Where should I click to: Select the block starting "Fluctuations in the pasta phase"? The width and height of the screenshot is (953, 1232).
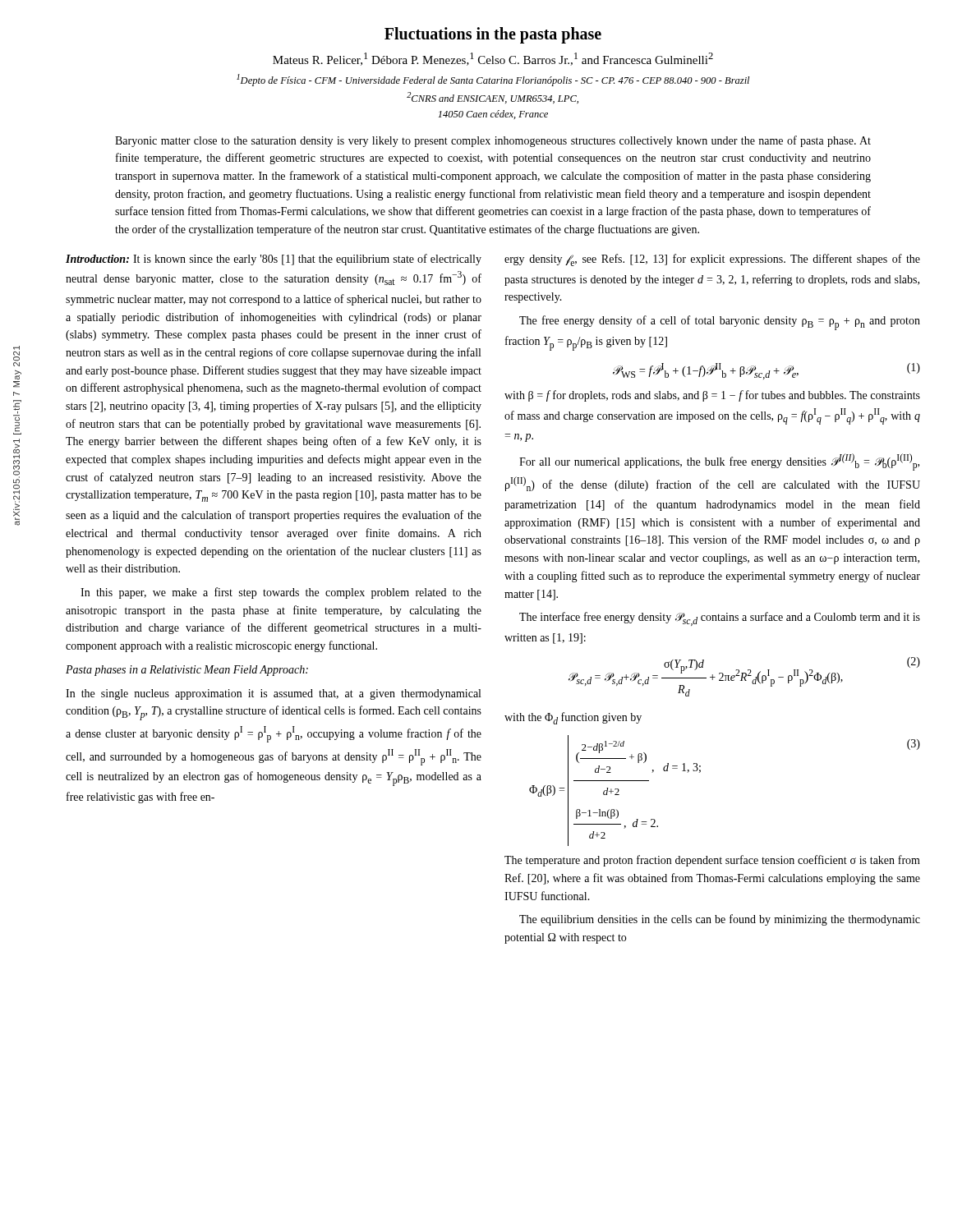(x=493, y=34)
